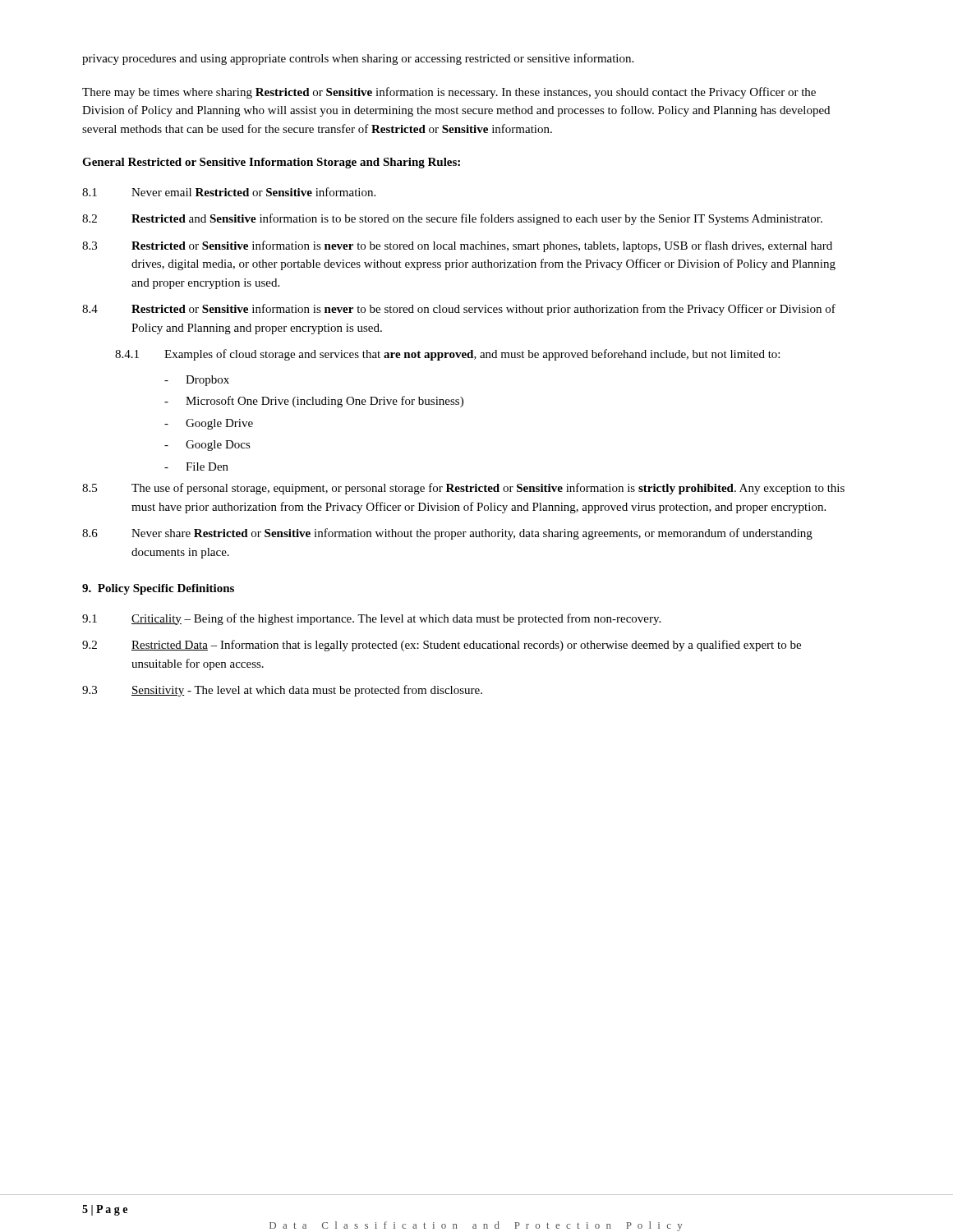Select the text starting "- Google Drive"
The width and height of the screenshot is (953, 1232).
[209, 423]
